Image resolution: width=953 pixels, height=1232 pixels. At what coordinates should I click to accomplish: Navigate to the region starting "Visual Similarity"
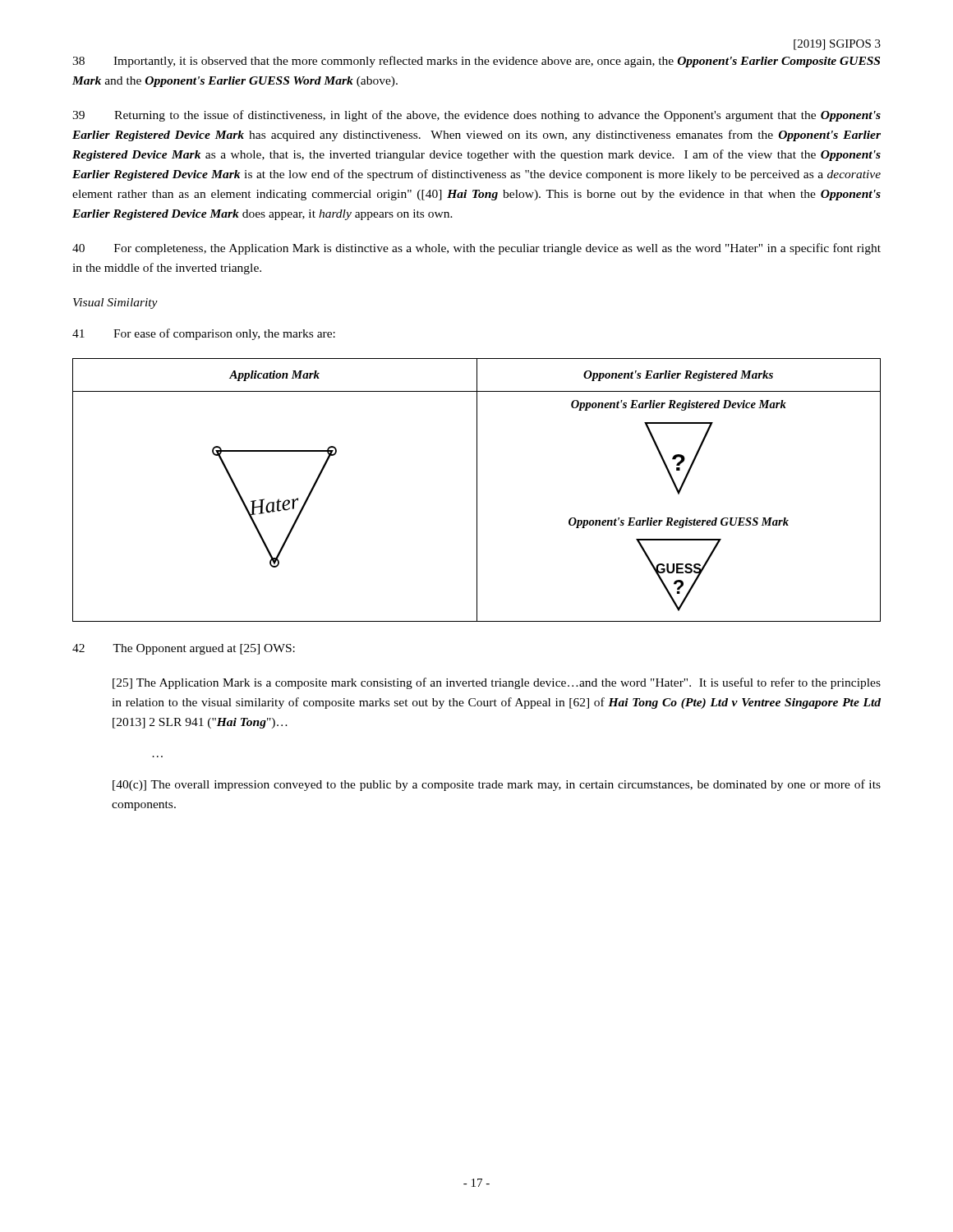pos(115,302)
